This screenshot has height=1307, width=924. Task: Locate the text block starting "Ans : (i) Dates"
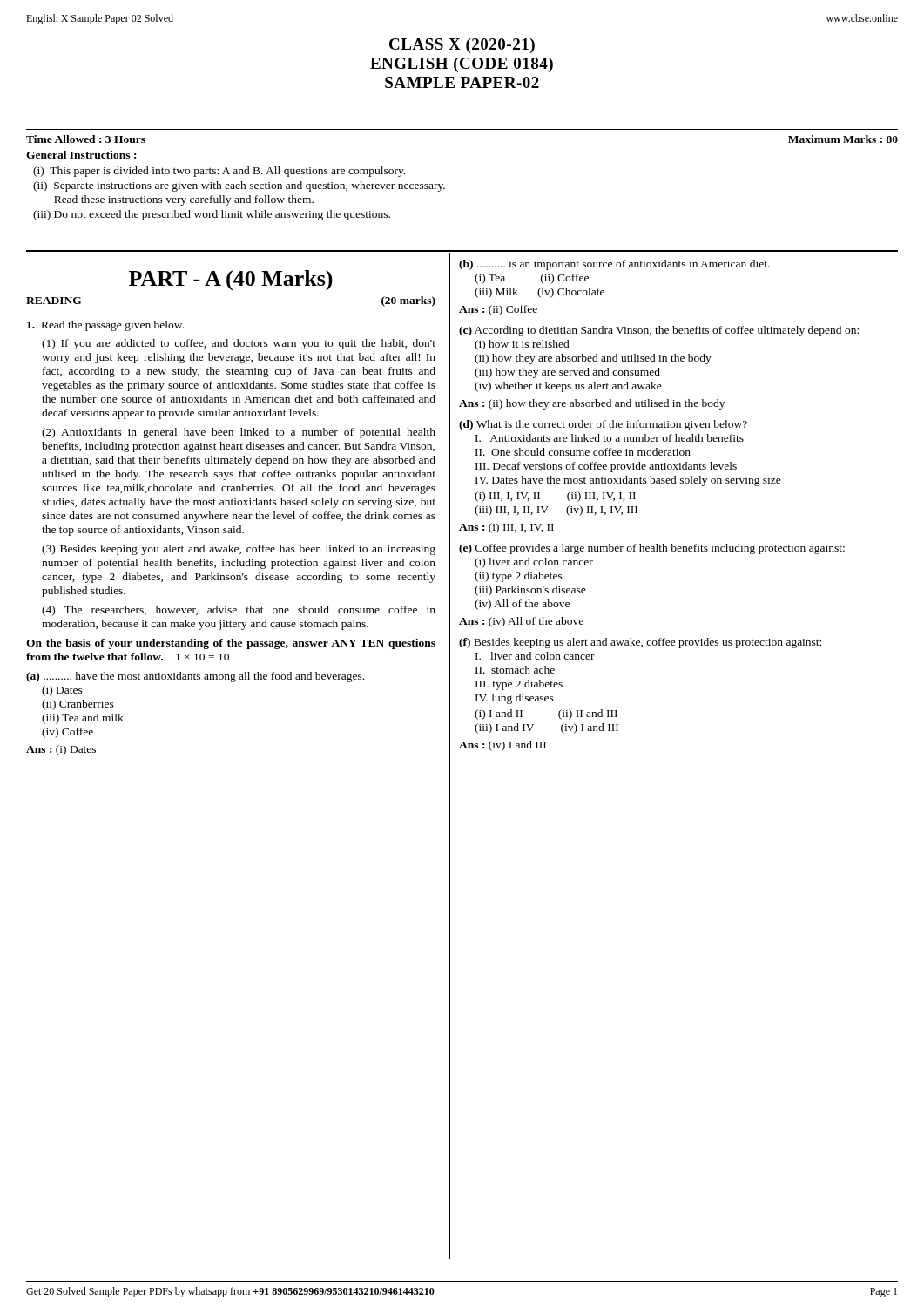pyautogui.click(x=61, y=749)
